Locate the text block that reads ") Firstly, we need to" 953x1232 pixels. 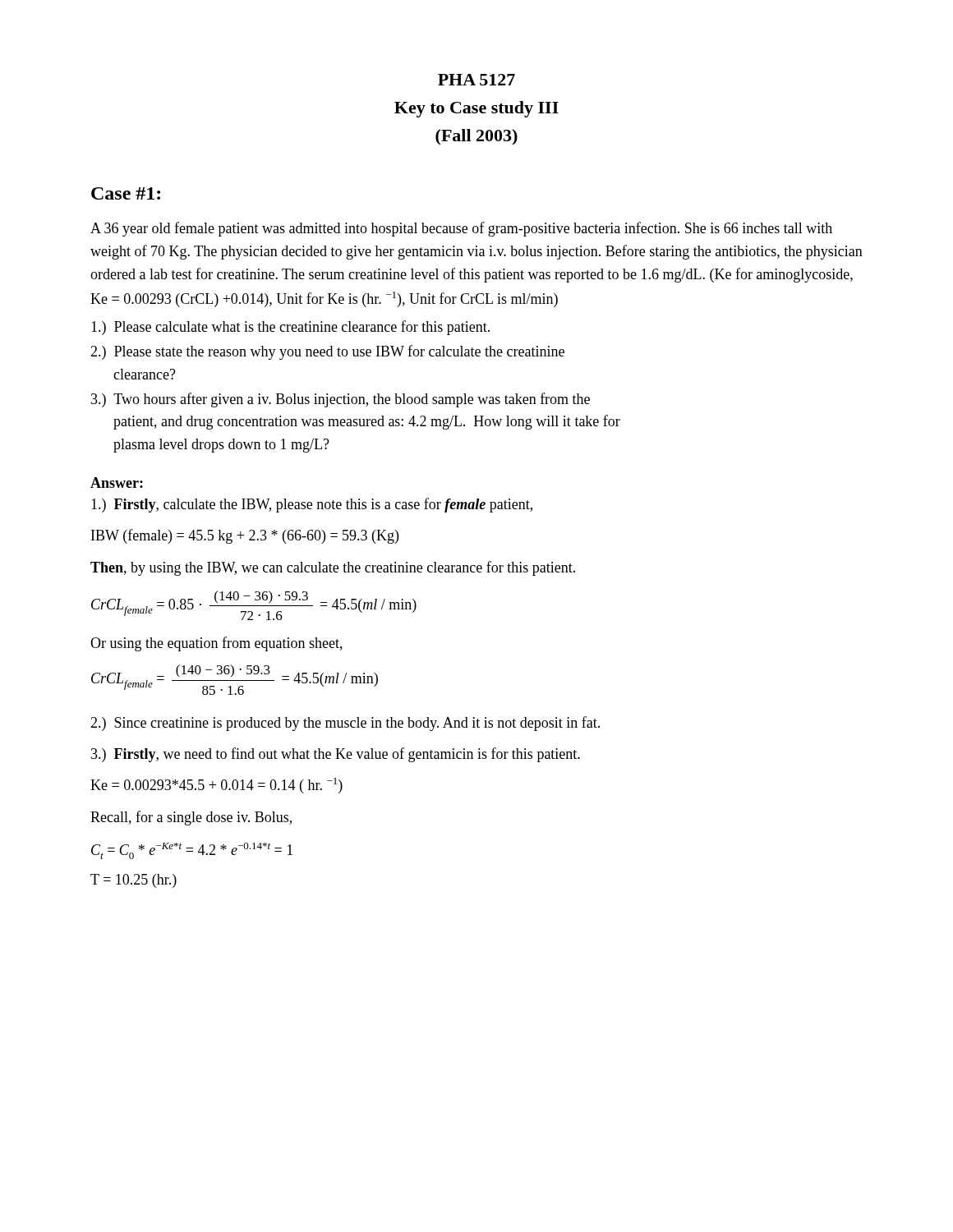pyautogui.click(x=336, y=754)
